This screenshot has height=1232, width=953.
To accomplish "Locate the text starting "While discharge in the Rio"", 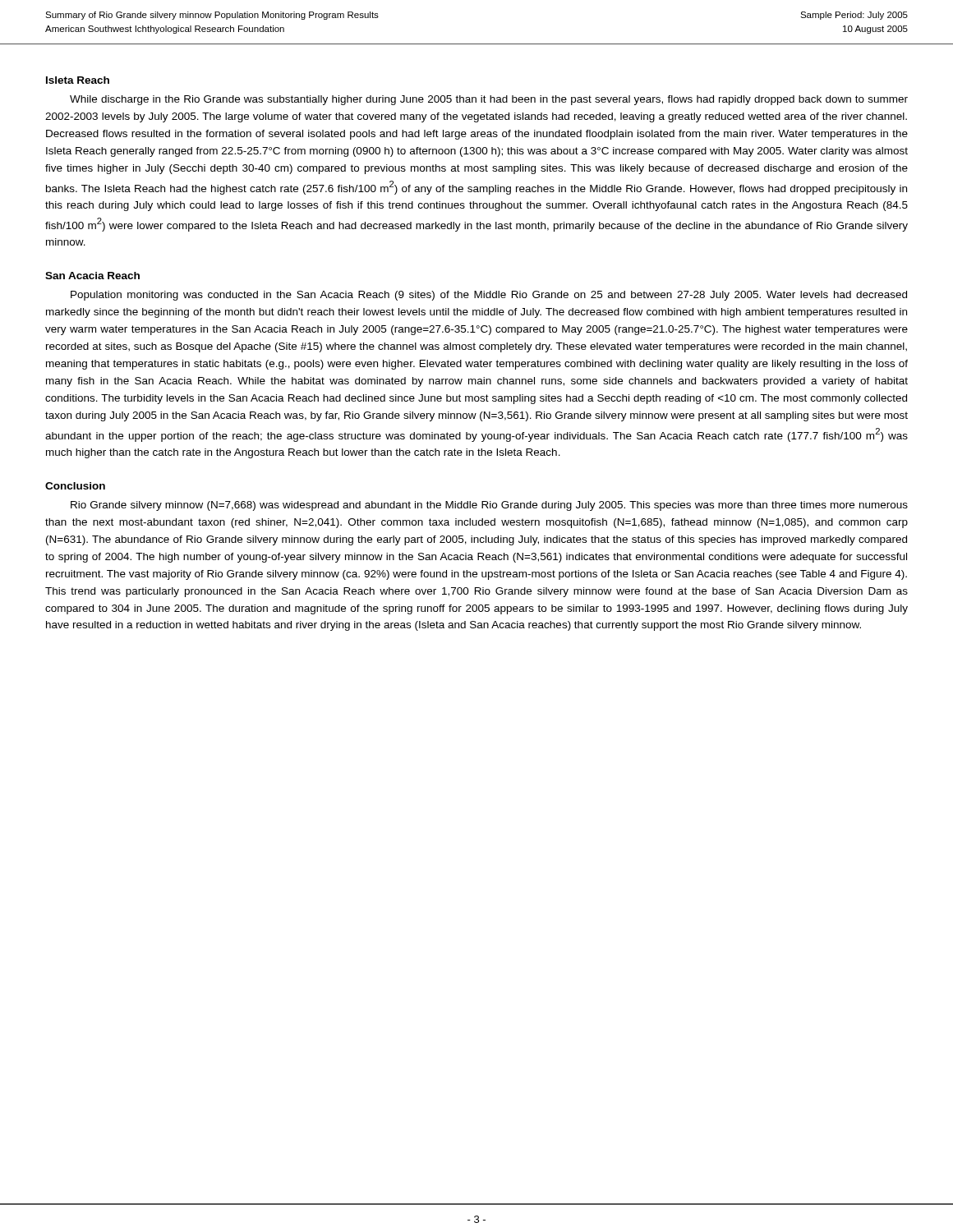I will [x=476, y=171].
